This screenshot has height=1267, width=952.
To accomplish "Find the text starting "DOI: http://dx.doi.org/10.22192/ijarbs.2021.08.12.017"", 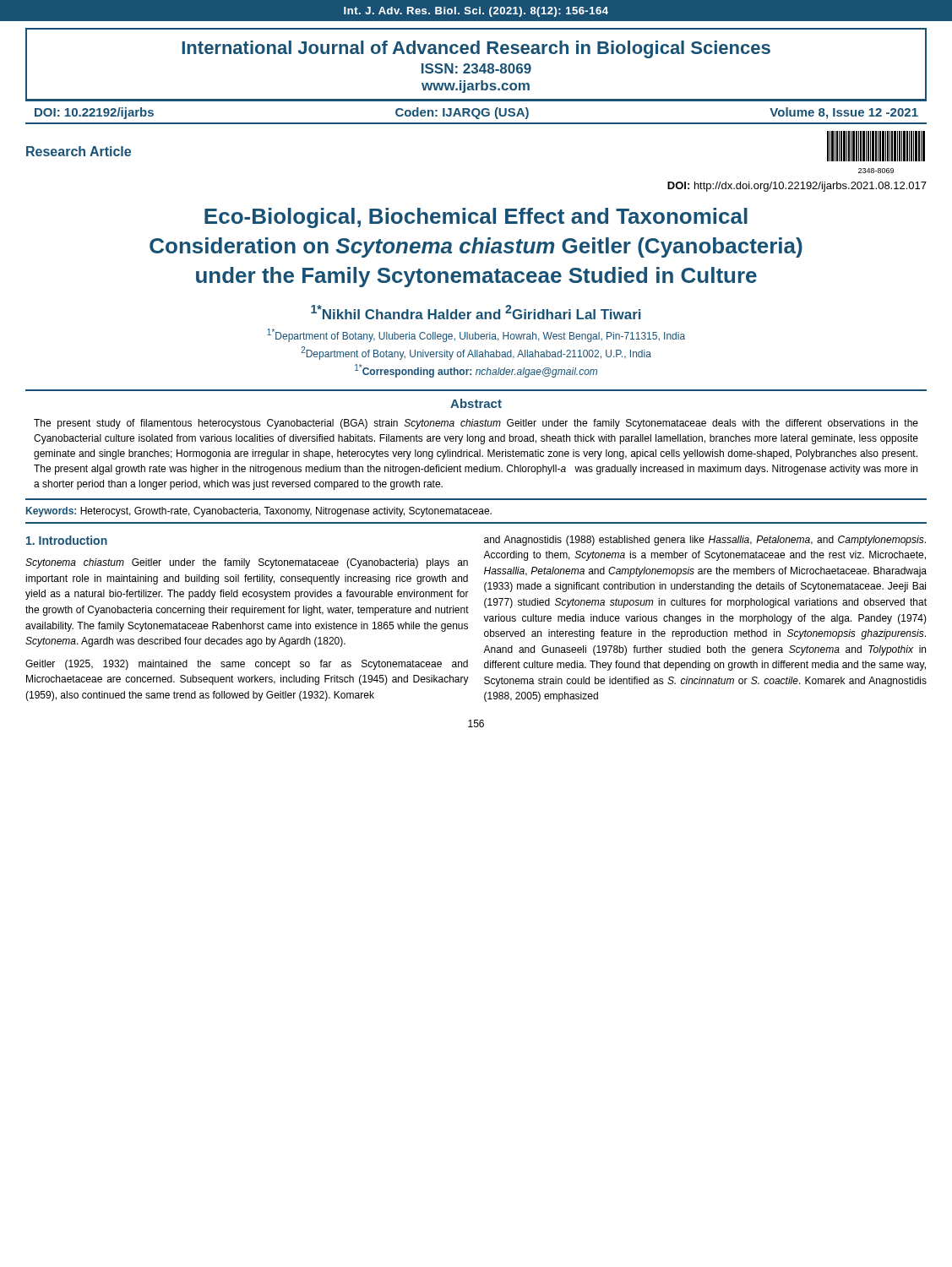I will [797, 185].
